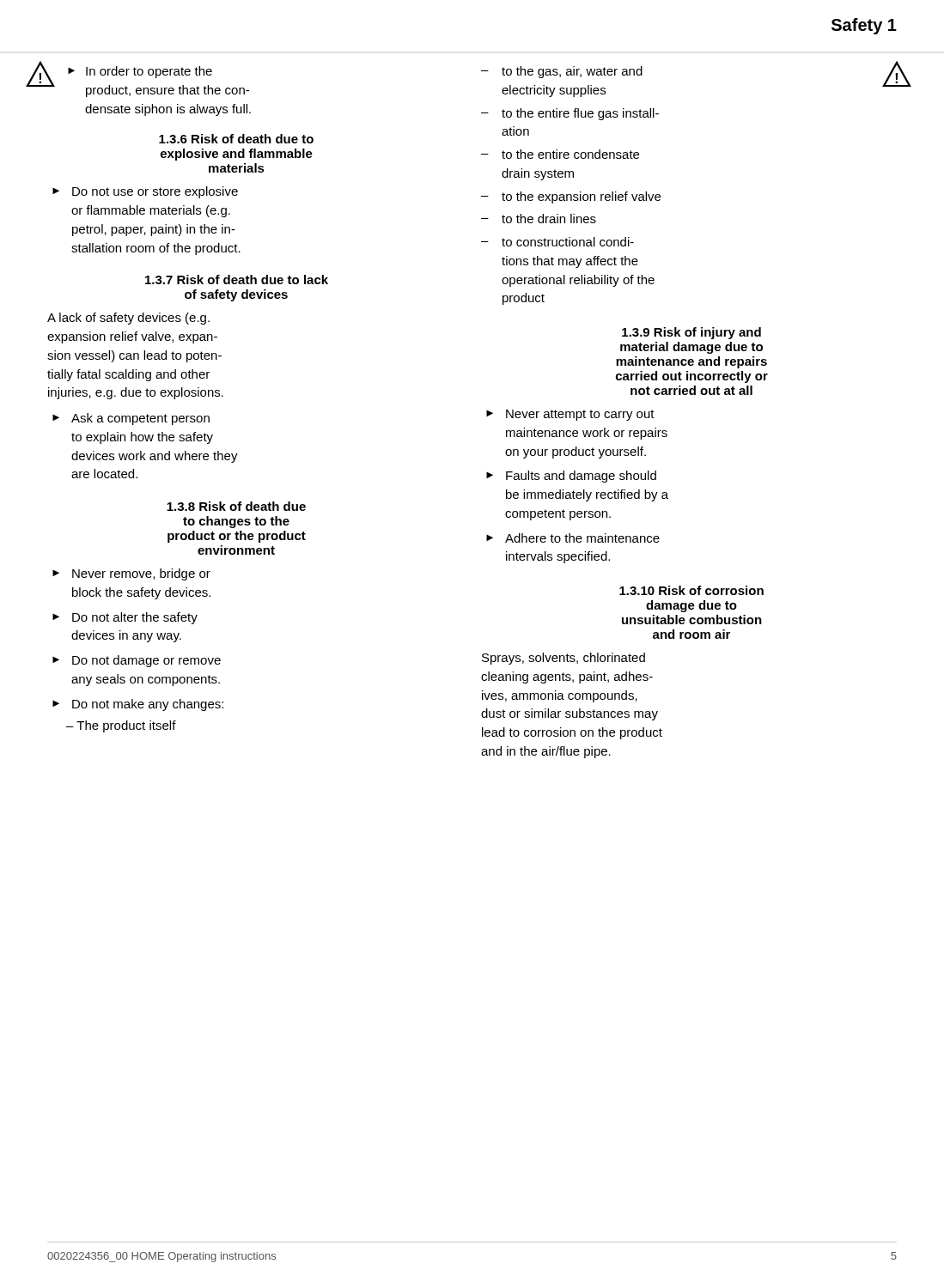Find the list item containing "– to the expansion relief"
Image resolution: width=944 pixels, height=1288 pixels.
point(571,196)
